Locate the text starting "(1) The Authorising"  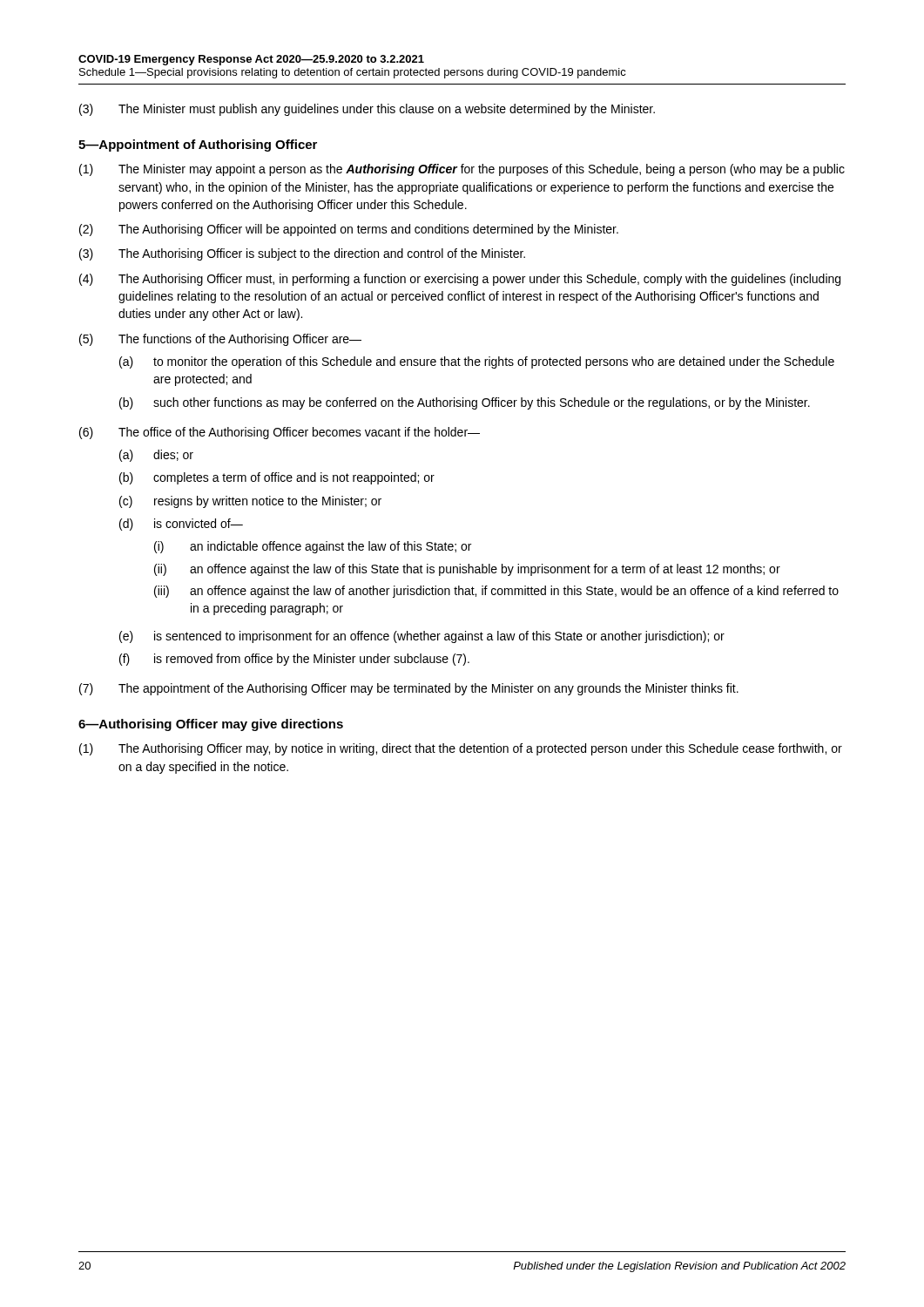click(462, 758)
